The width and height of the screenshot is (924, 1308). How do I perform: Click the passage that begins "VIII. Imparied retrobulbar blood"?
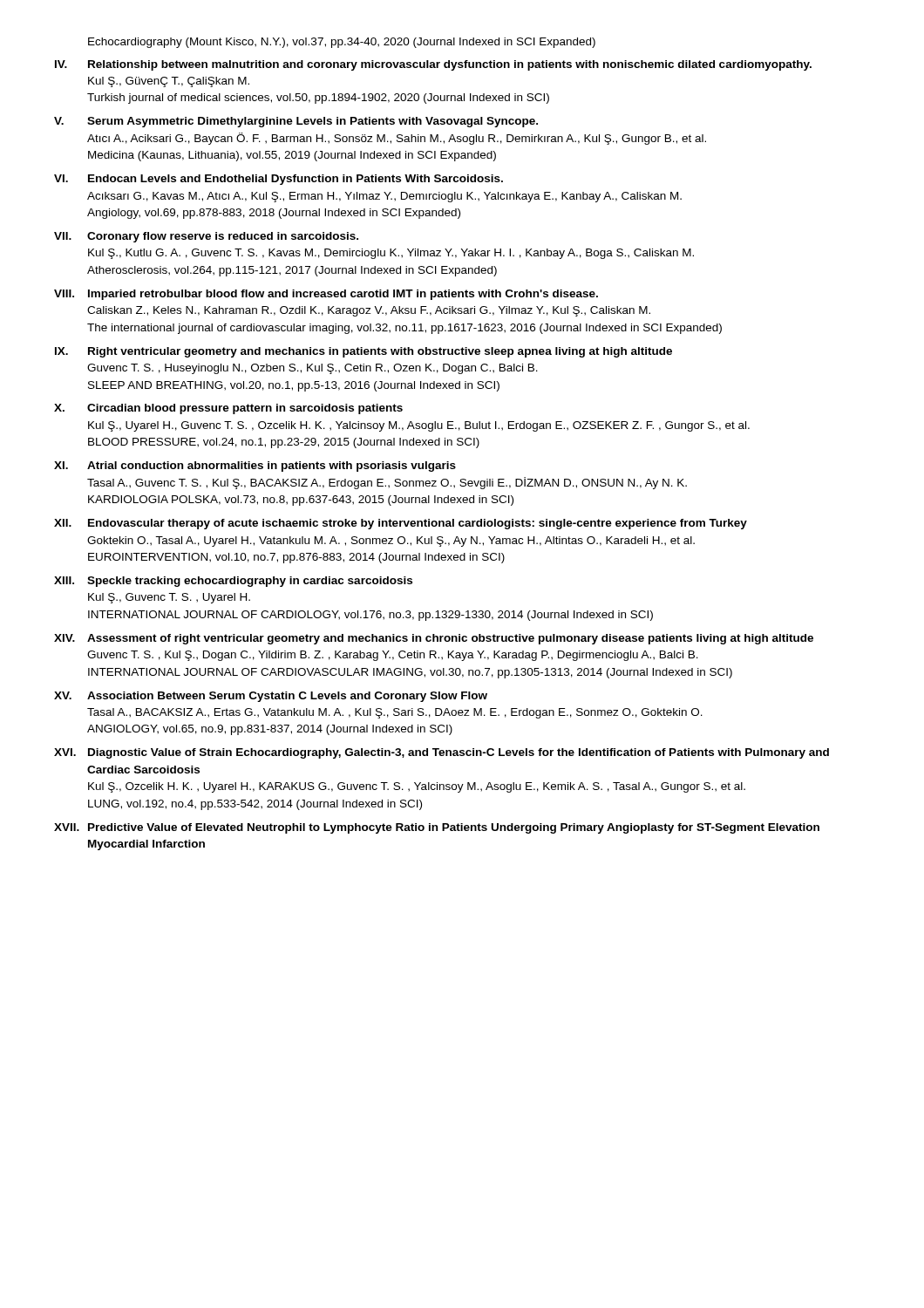pyautogui.click(x=462, y=310)
